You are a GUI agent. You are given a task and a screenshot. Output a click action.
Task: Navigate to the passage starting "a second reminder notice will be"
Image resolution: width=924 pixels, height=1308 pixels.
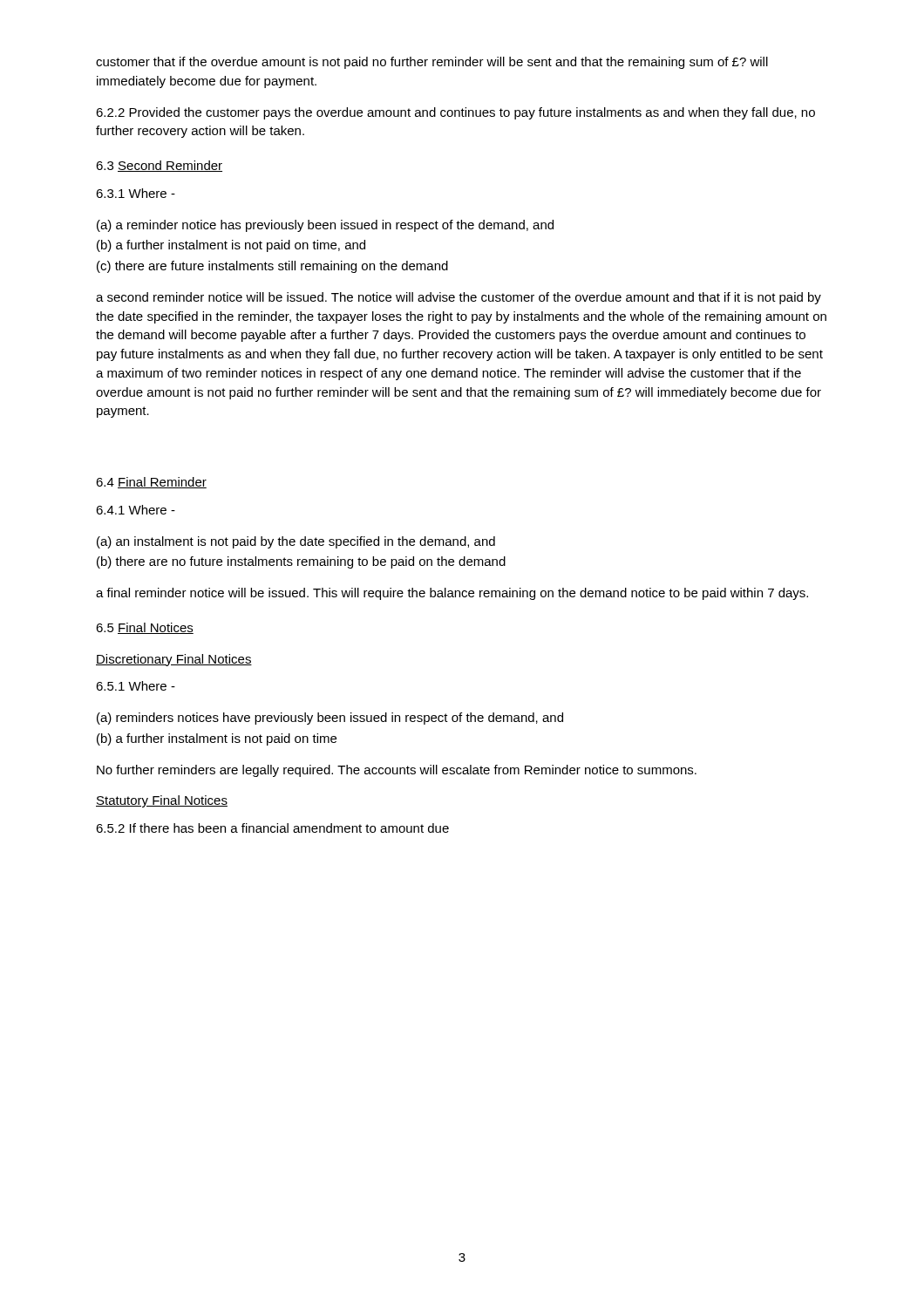461,354
